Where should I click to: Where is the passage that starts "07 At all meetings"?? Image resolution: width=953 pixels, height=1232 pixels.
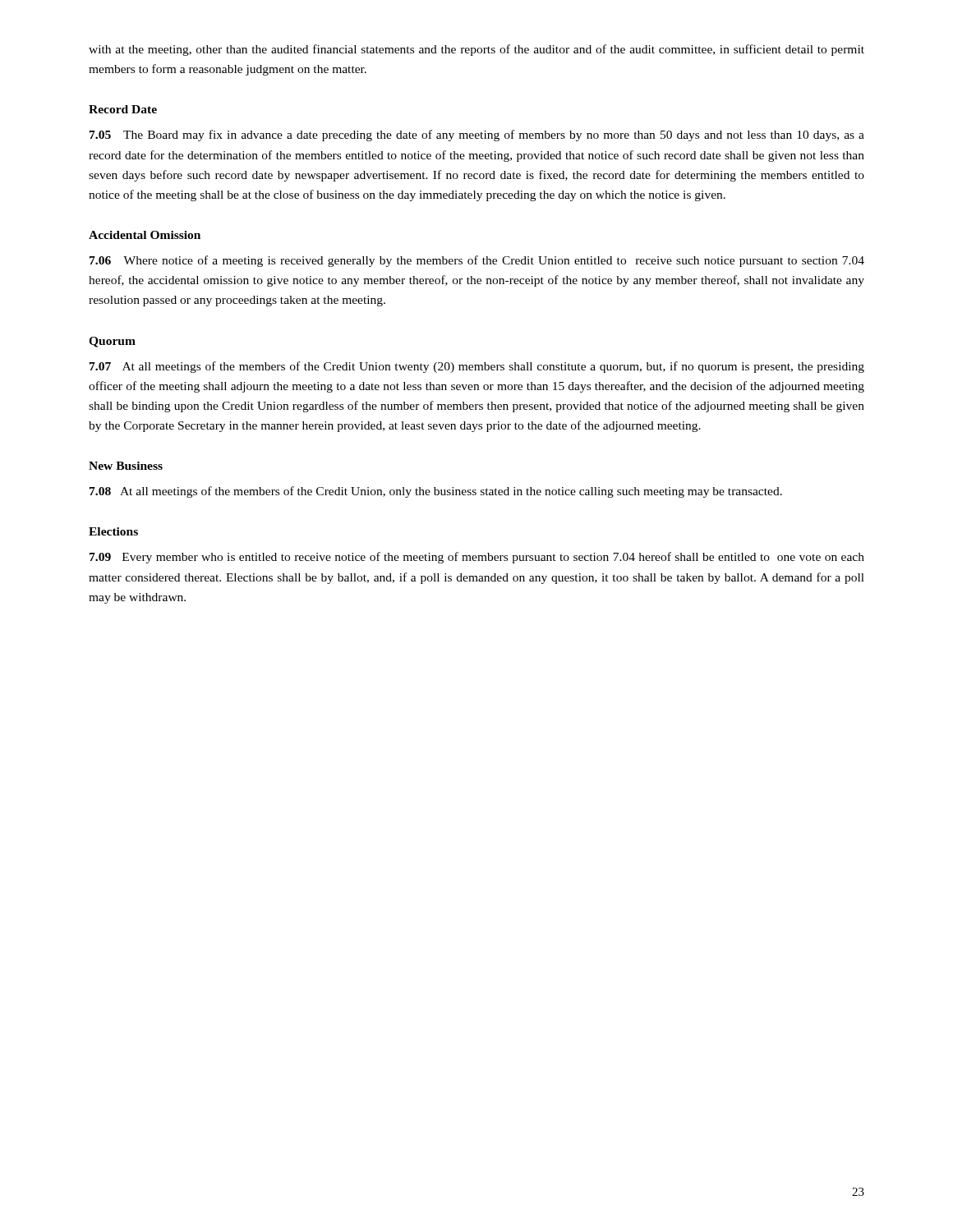click(476, 396)
